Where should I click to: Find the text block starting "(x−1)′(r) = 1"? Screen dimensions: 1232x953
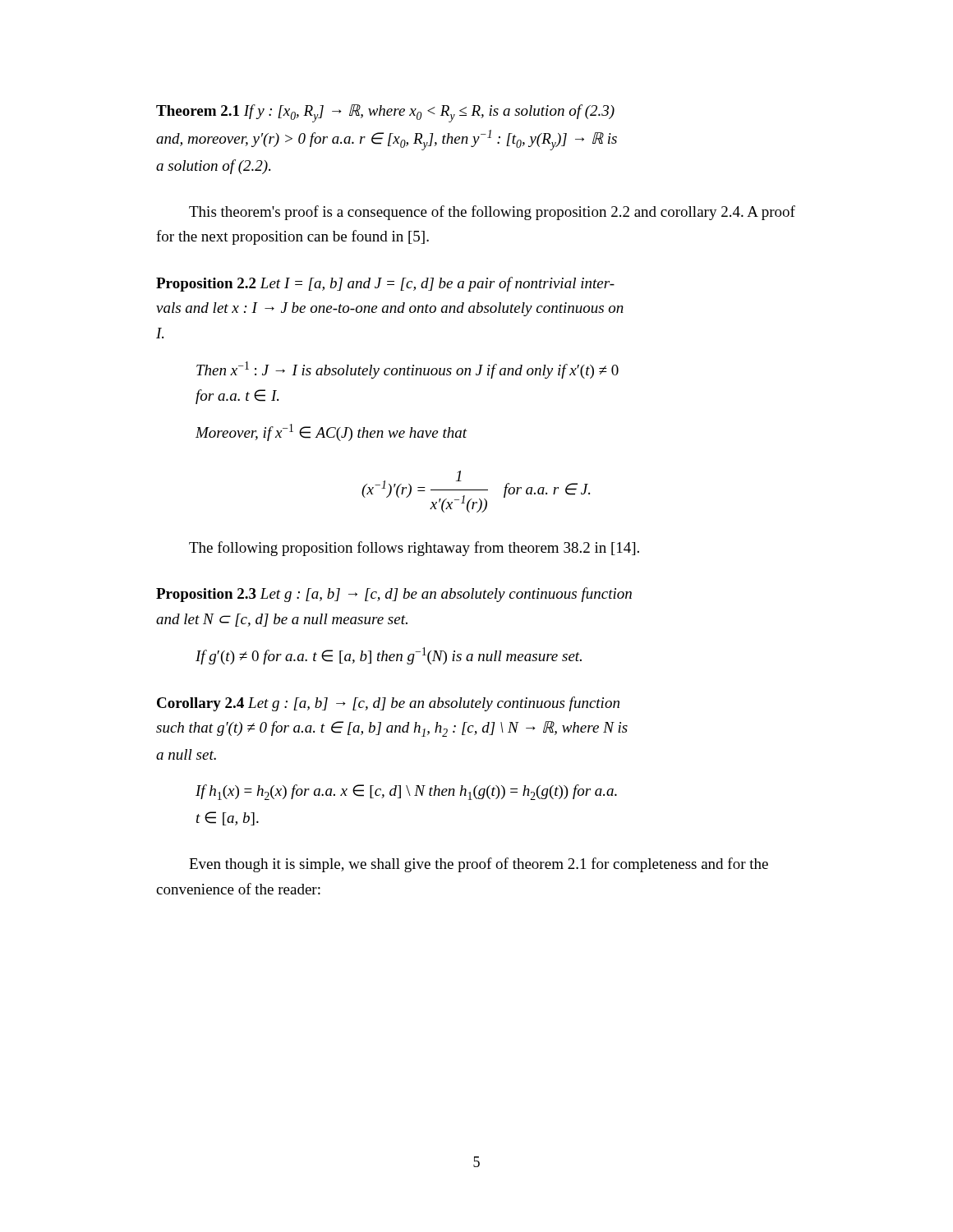(476, 491)
